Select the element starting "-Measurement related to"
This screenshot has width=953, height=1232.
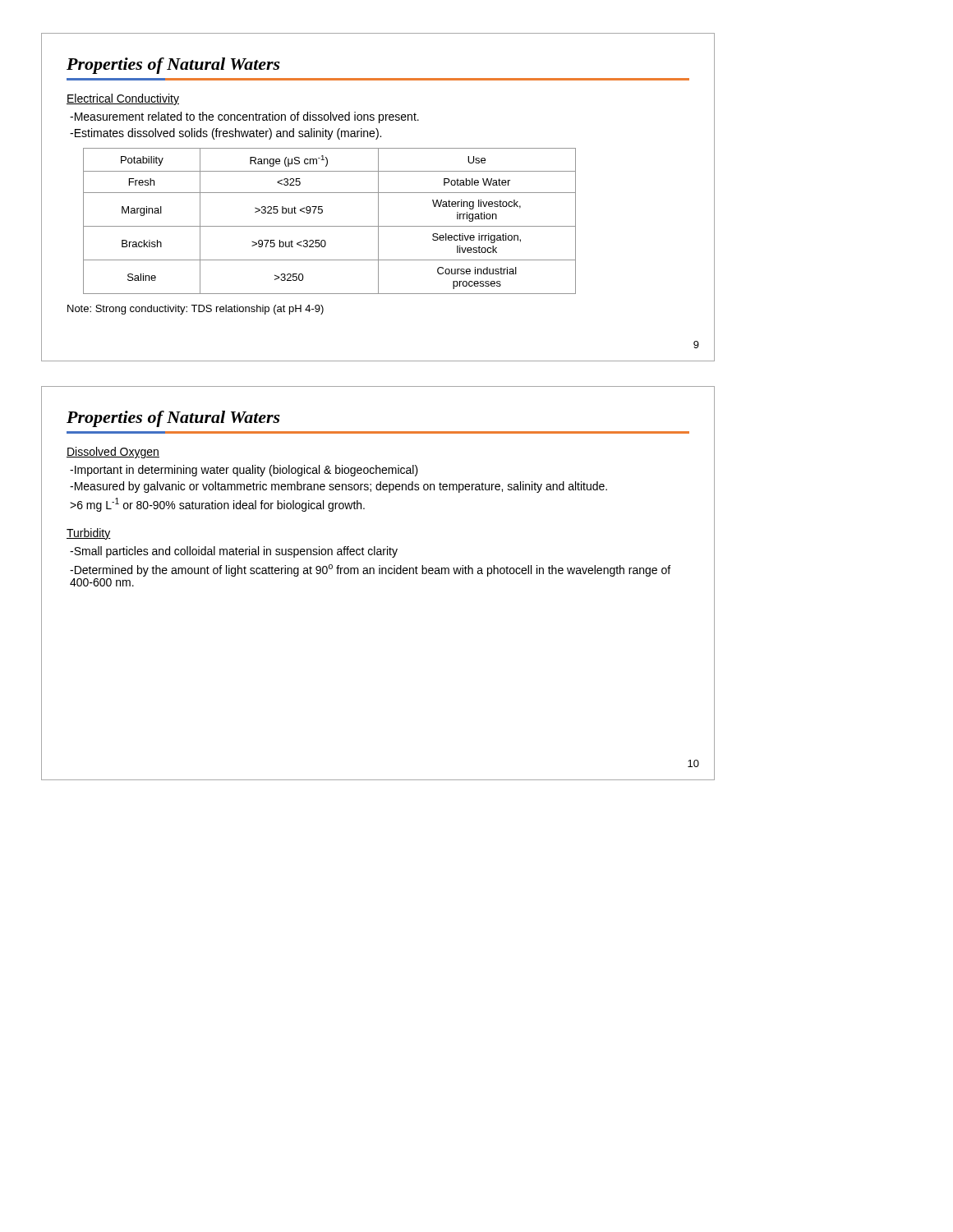380,117
